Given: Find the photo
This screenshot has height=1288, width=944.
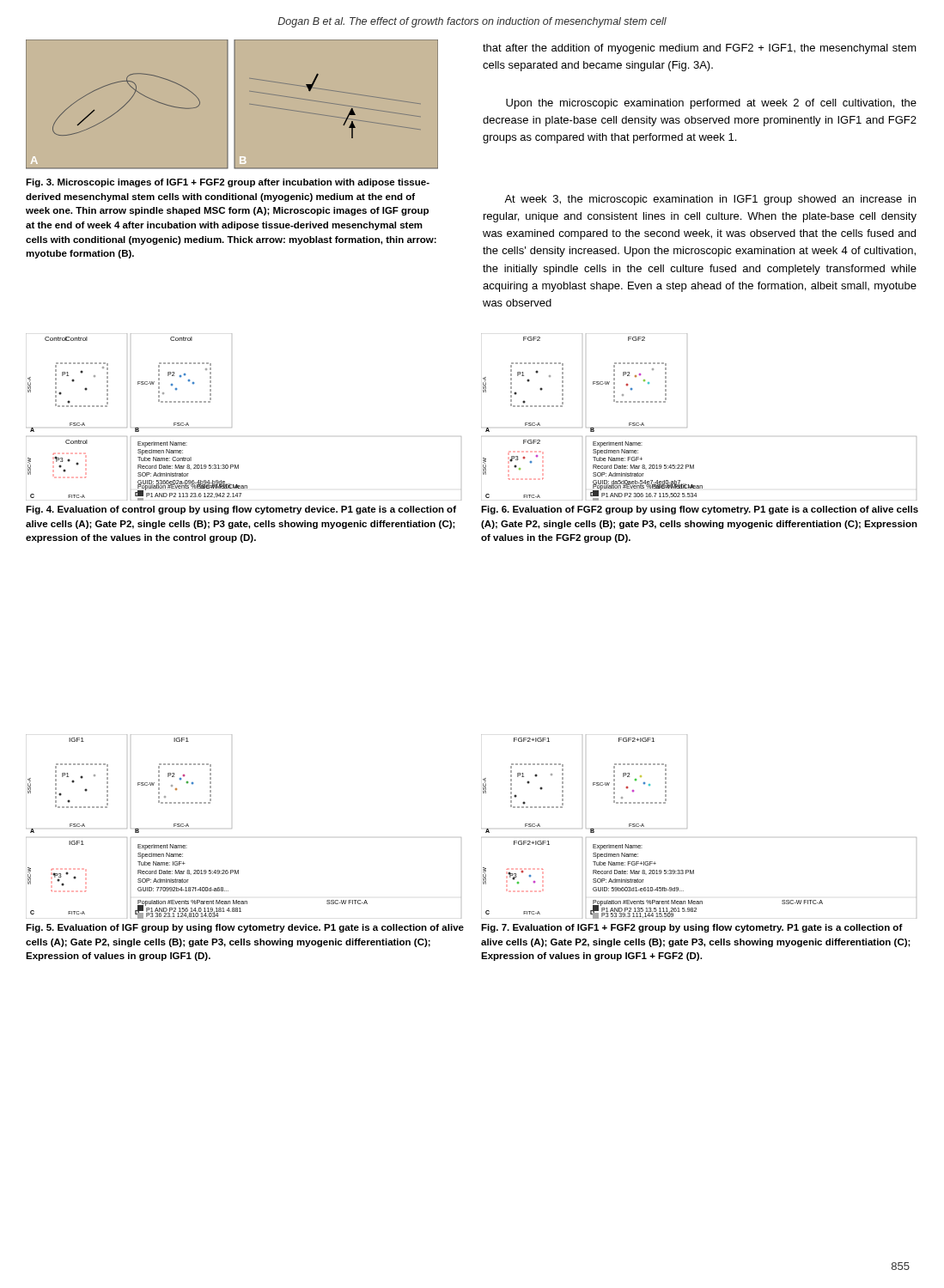Looking at the screenshot, I should pos(232,106).
